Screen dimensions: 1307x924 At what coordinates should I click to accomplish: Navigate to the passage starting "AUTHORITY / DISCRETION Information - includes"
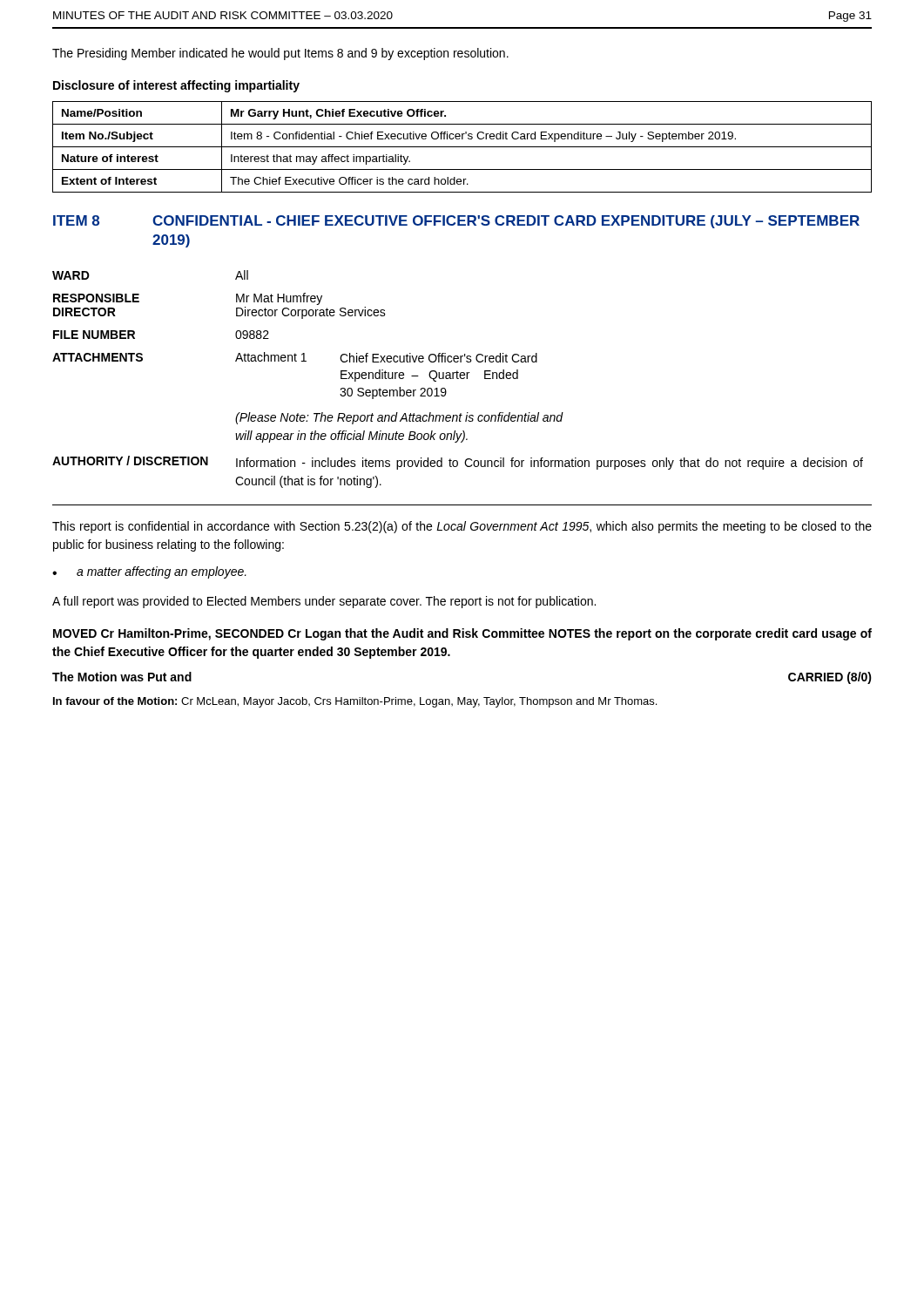[462, 472]
